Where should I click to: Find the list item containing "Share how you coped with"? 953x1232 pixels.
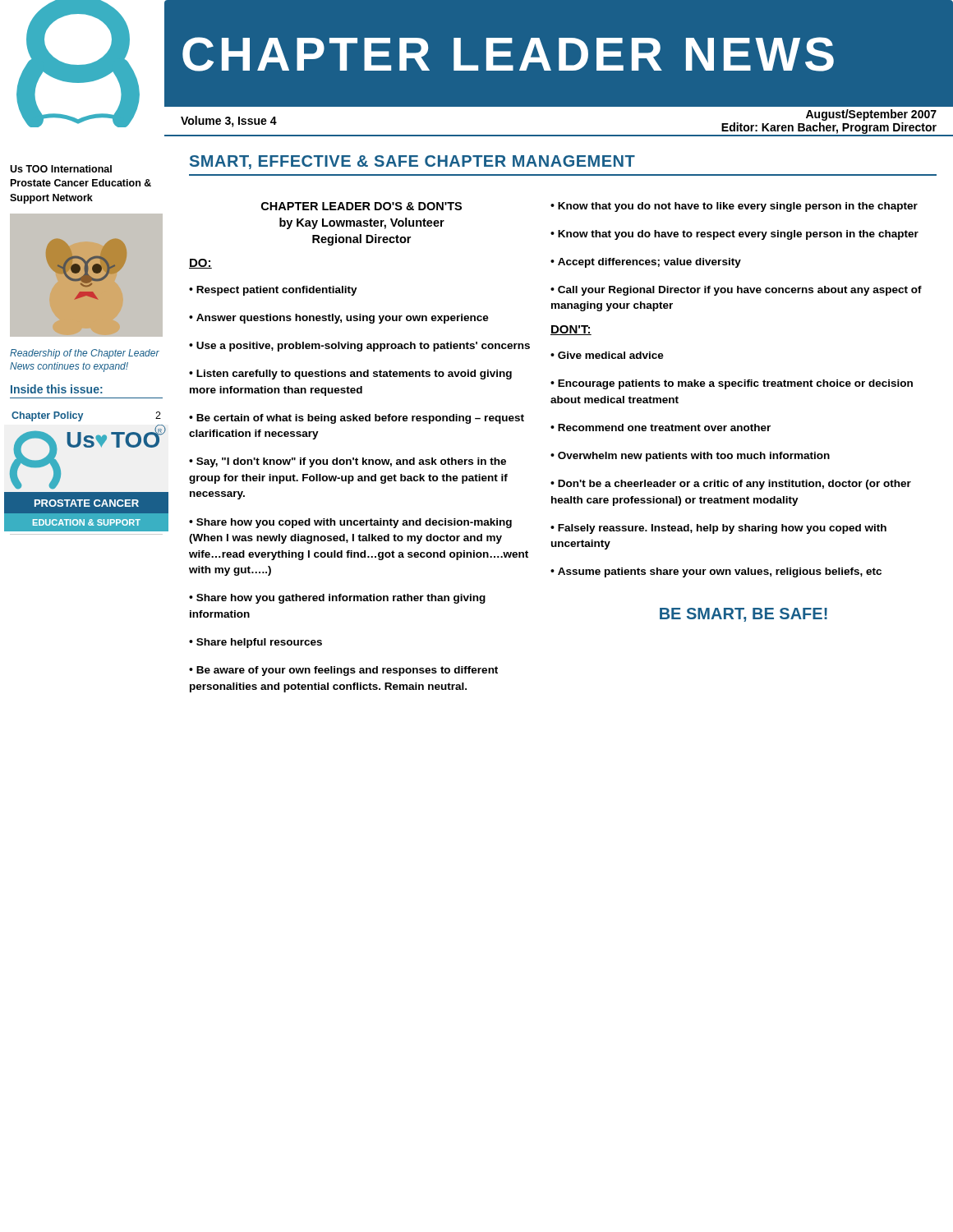pyautogui.click(x=361, y=545)
